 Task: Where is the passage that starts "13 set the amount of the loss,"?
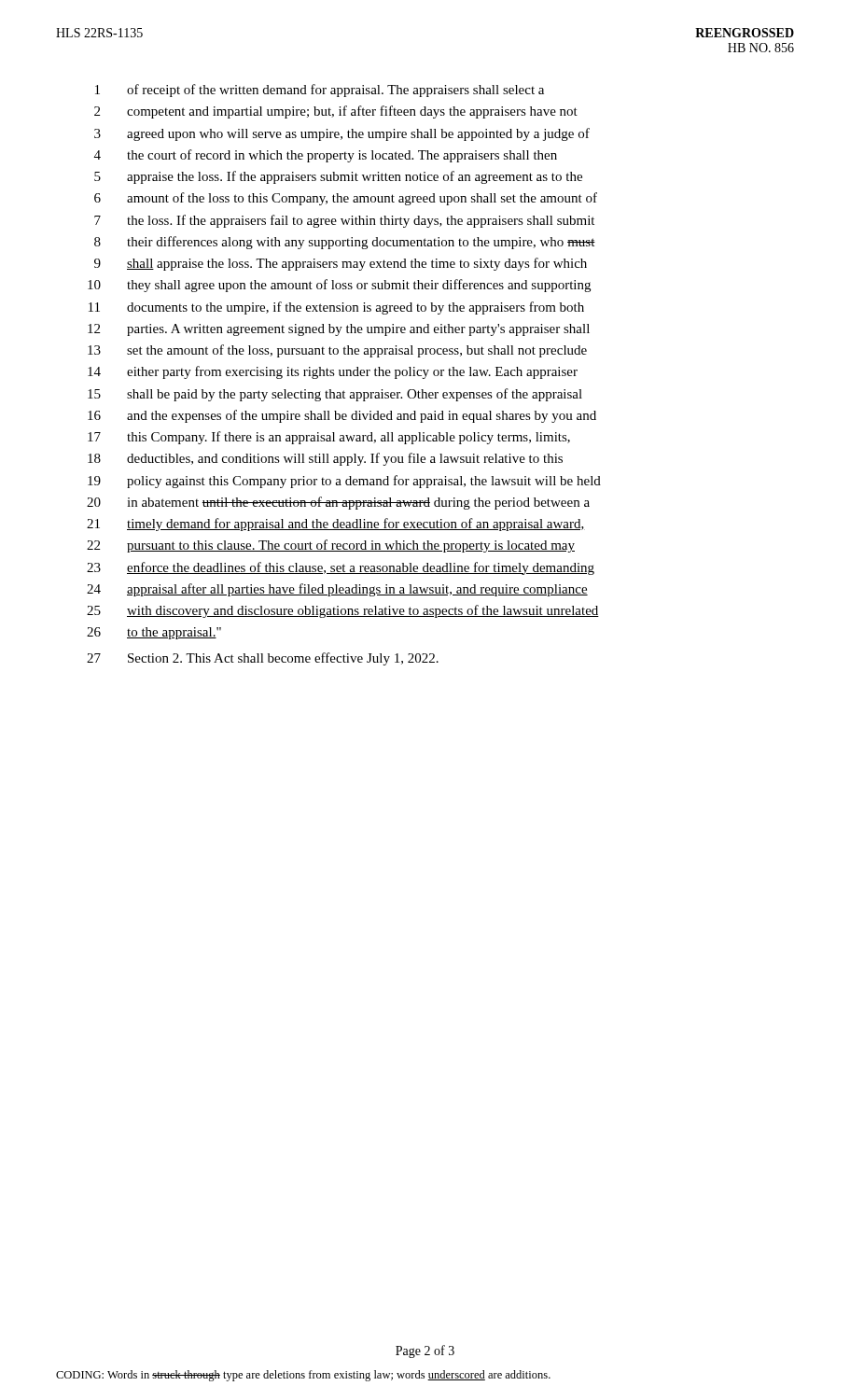coord(425,351)
